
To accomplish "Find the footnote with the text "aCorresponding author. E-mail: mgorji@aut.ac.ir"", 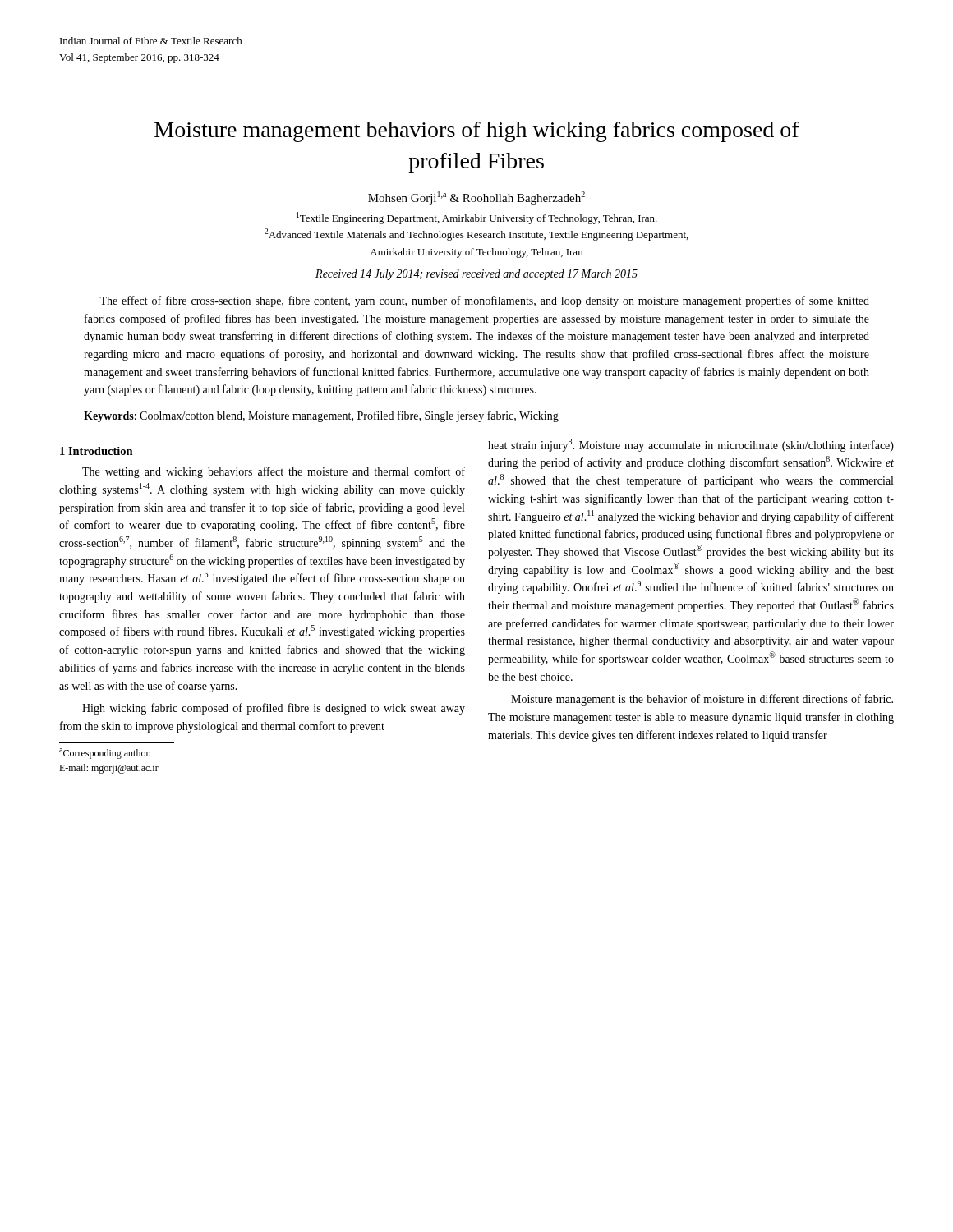I will [x=109, y=759].
